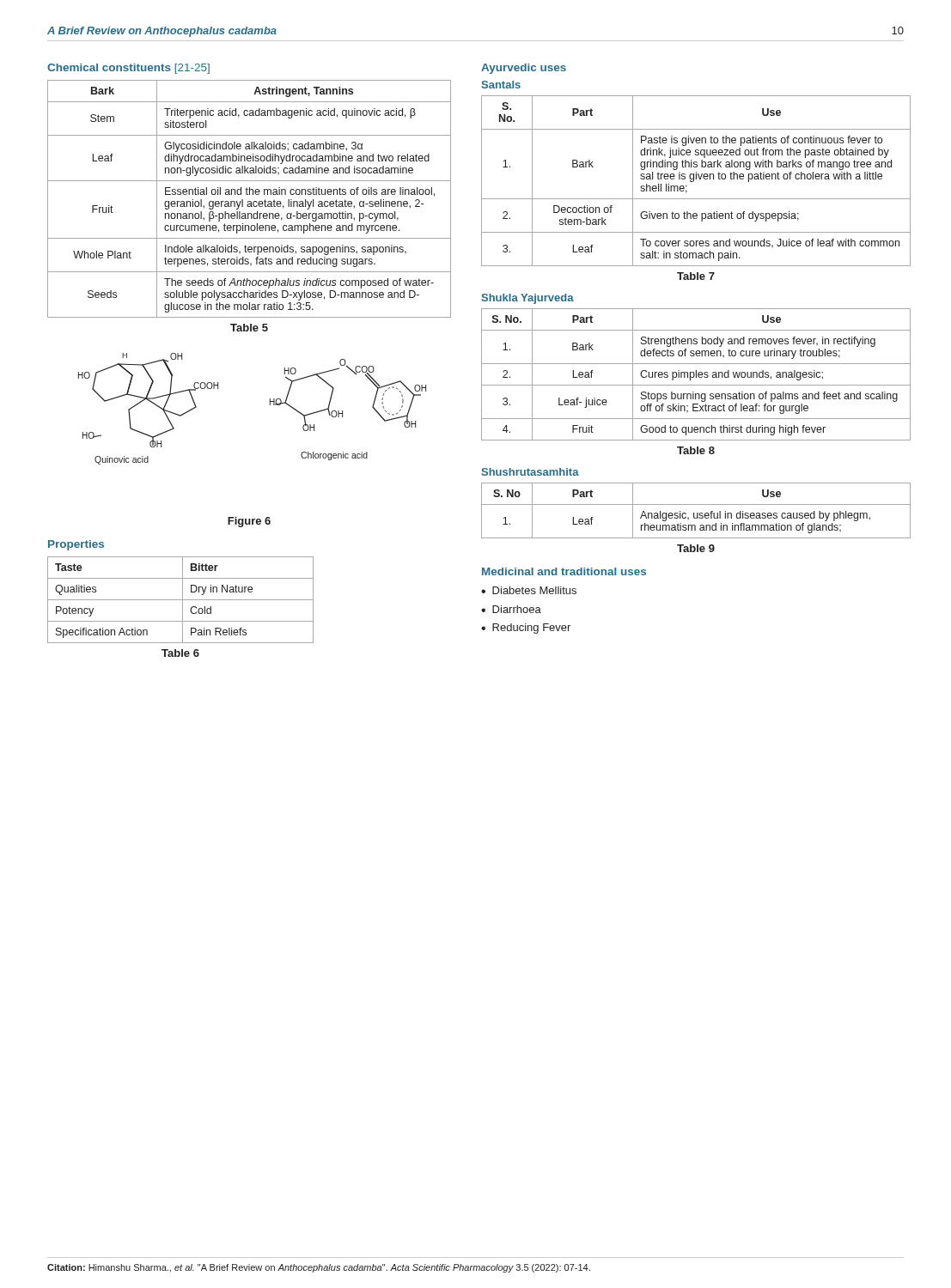Click on the illustration

tap(249, 428)
